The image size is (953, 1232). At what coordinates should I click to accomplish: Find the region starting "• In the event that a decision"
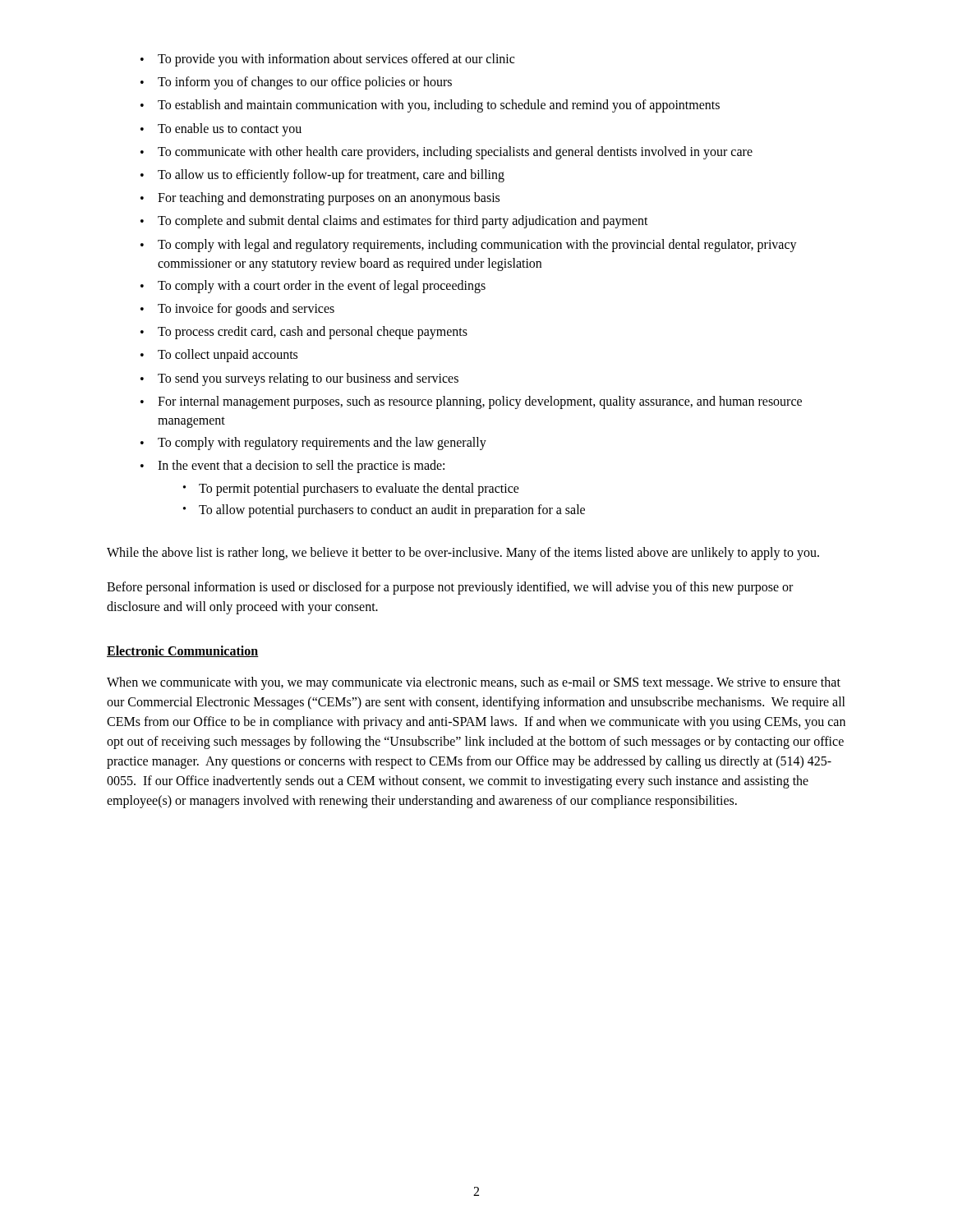[x=493, y=489]
